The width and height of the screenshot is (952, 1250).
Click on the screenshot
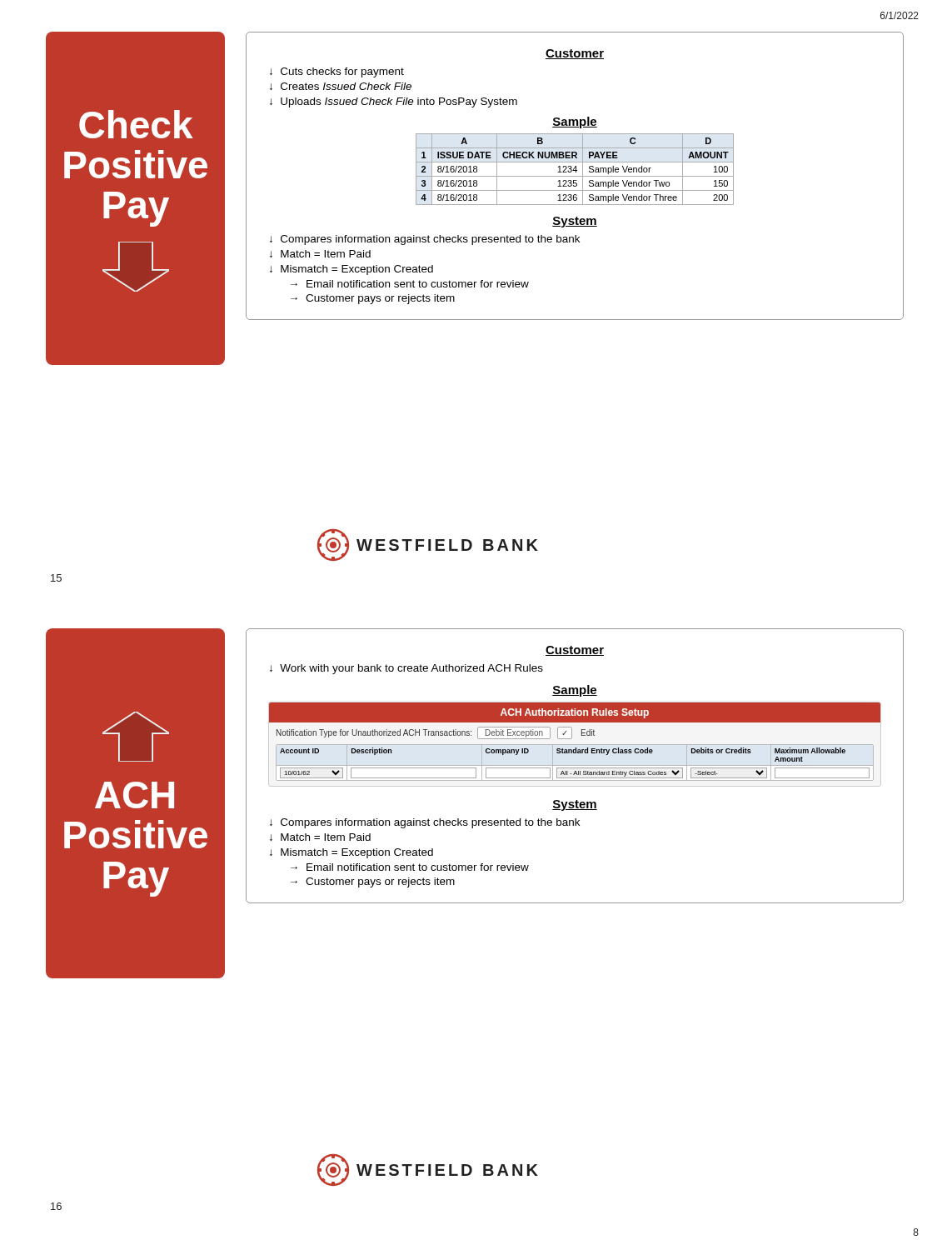pyautogui.click(x=575, y=744)
